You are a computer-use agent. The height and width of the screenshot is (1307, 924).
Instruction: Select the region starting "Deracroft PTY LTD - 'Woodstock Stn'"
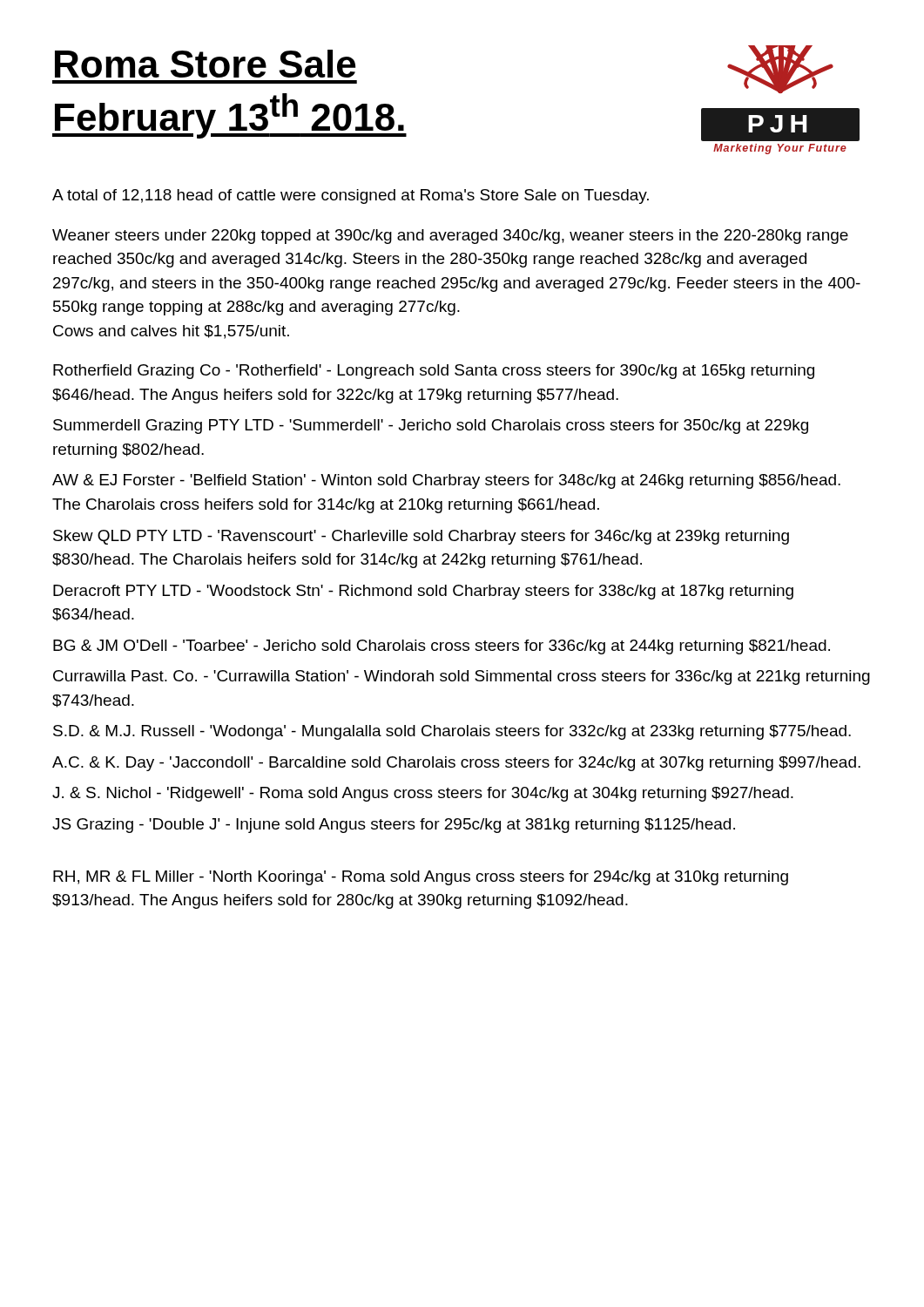(423, 602)
